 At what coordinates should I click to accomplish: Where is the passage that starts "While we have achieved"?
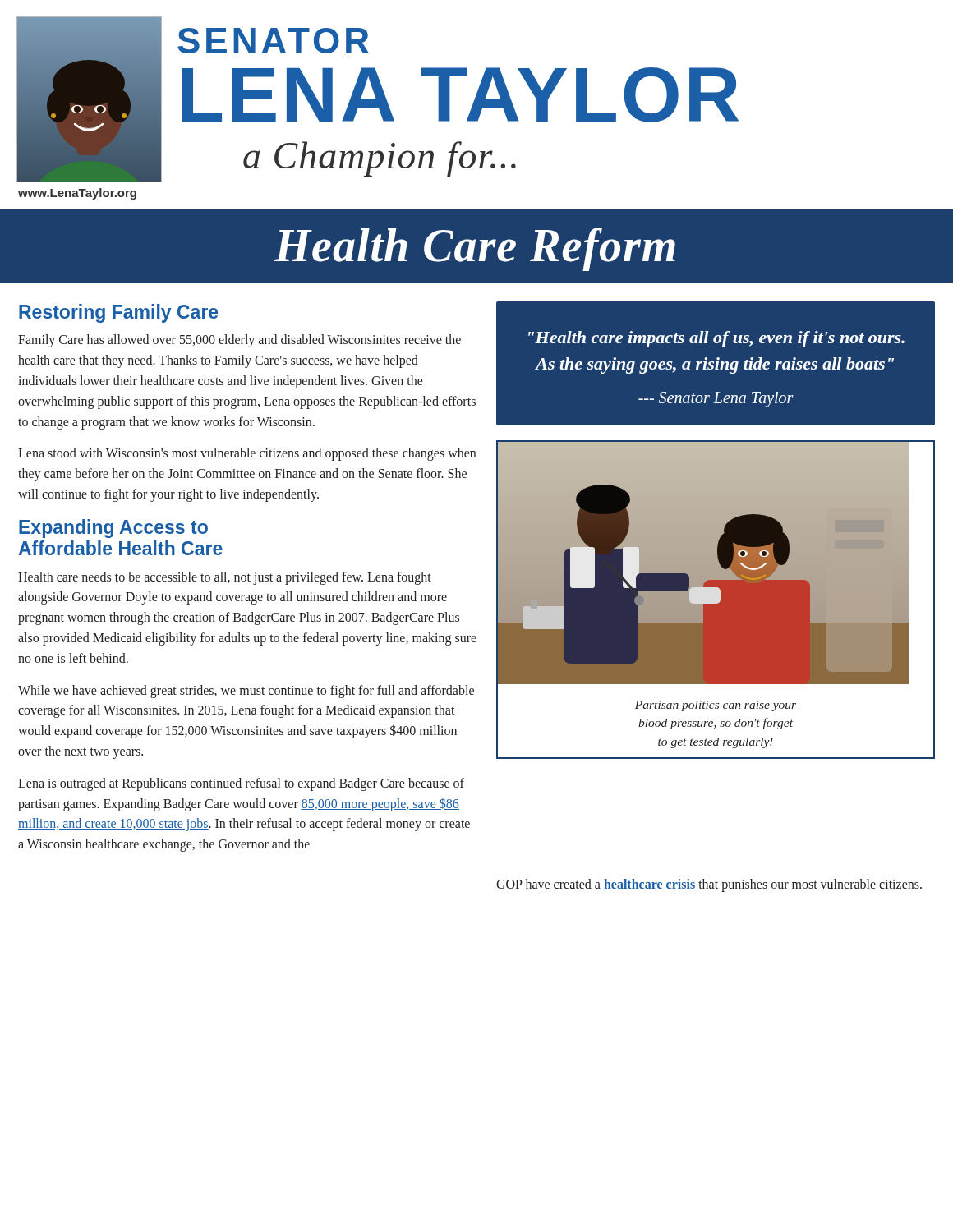point(246,721)
